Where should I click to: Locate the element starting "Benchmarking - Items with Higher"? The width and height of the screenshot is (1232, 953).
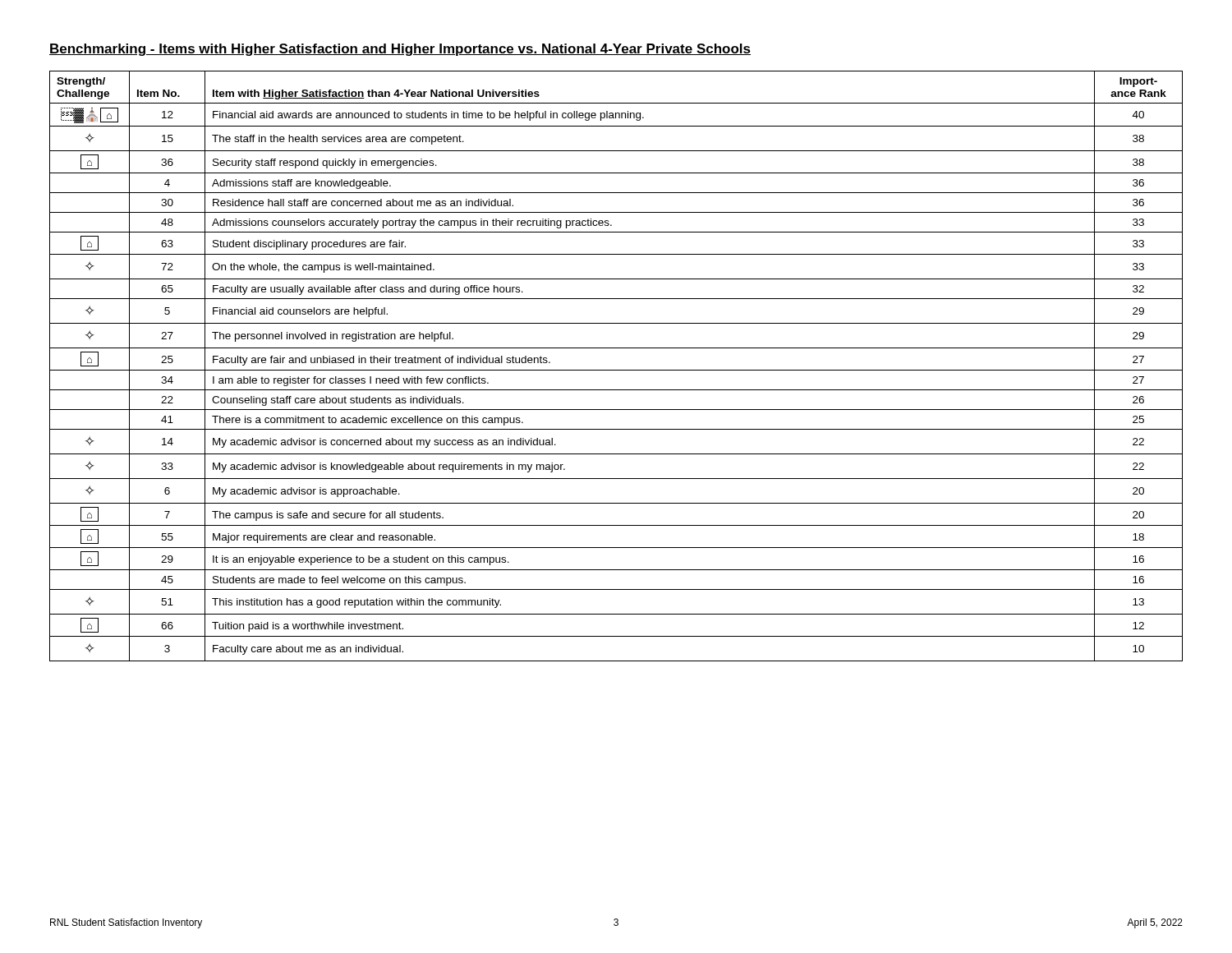400,49
